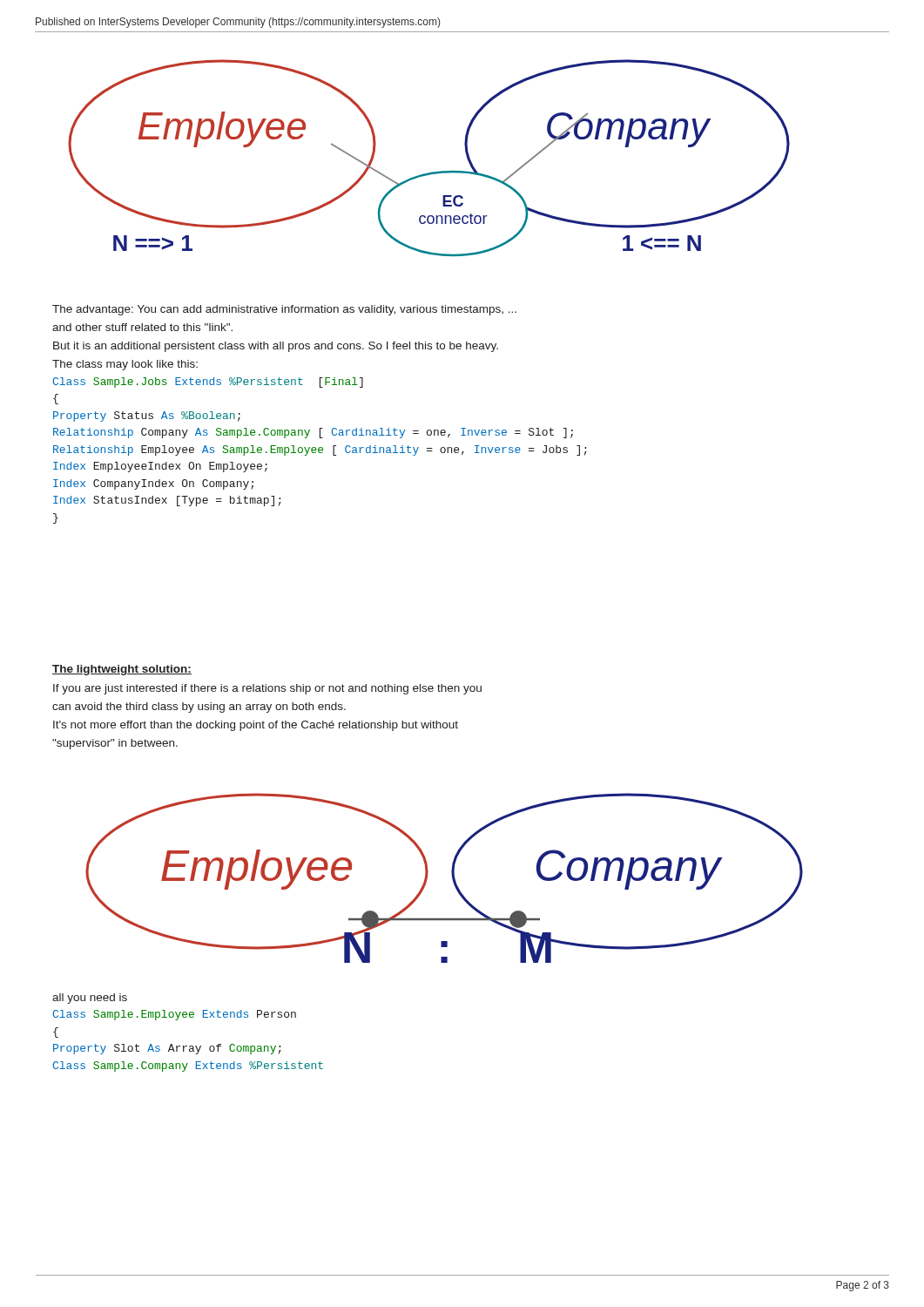Locate the text block starting "The lightweight solution:"
This screenshot has width=924, height=1307.
(x=122, y=669)
